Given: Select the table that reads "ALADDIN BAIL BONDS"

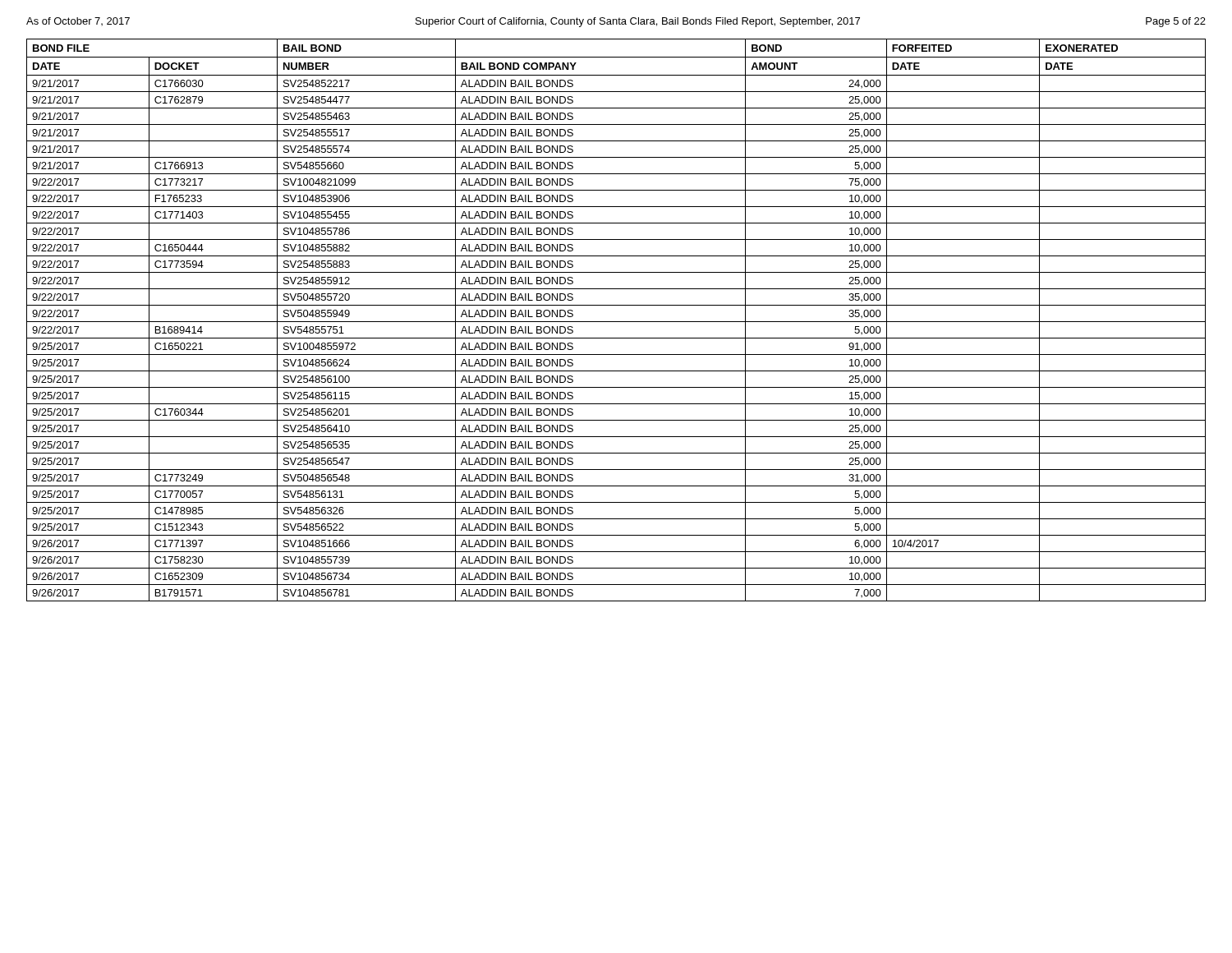Looking at the screenshot, I should tap(616, 317).
